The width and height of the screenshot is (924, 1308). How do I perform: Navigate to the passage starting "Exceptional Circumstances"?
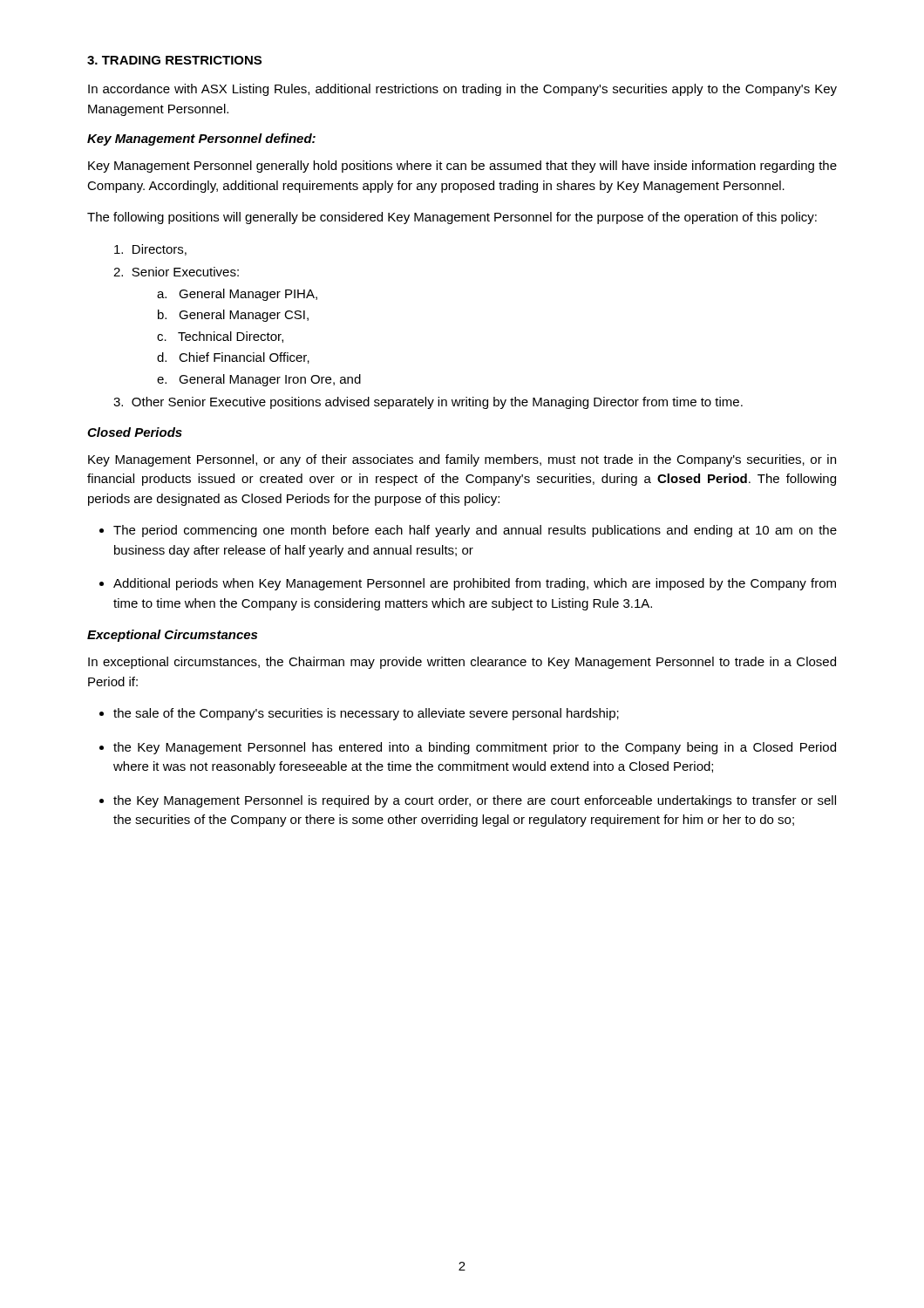(173, 634)
